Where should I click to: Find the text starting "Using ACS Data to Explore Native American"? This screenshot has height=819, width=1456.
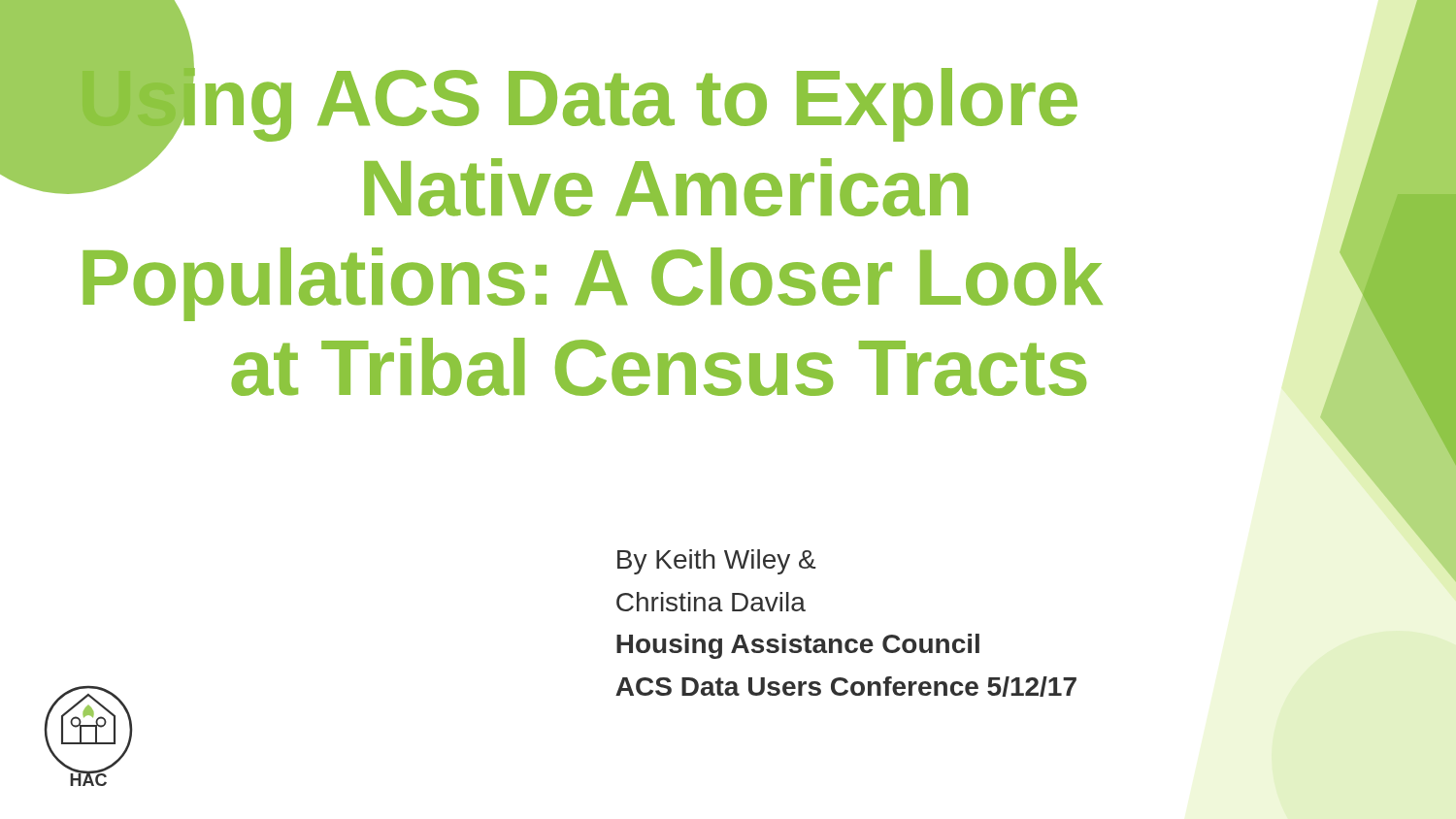(612, 233)
